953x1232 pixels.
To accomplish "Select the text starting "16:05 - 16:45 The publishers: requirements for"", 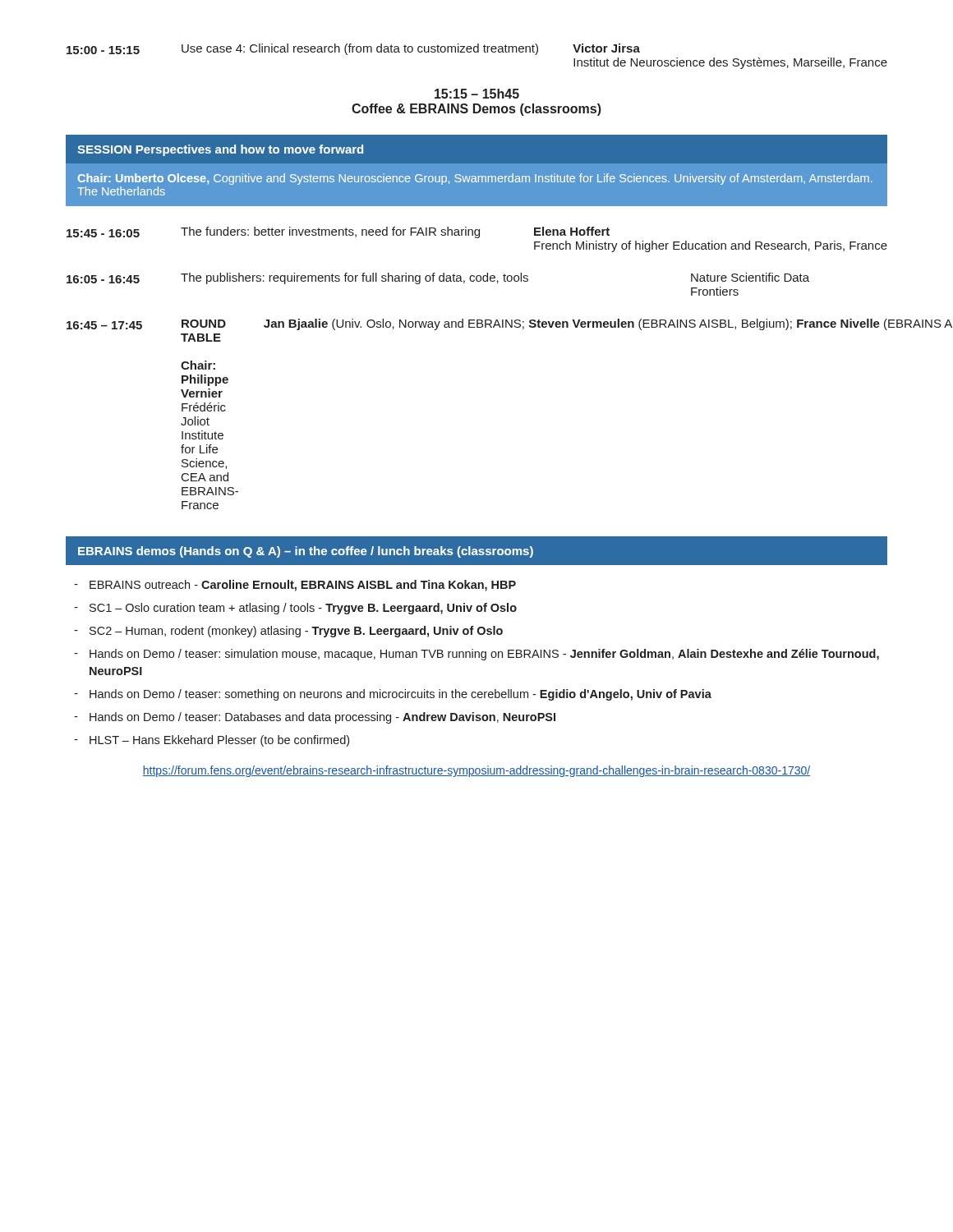I will click(x=476, y=284).
